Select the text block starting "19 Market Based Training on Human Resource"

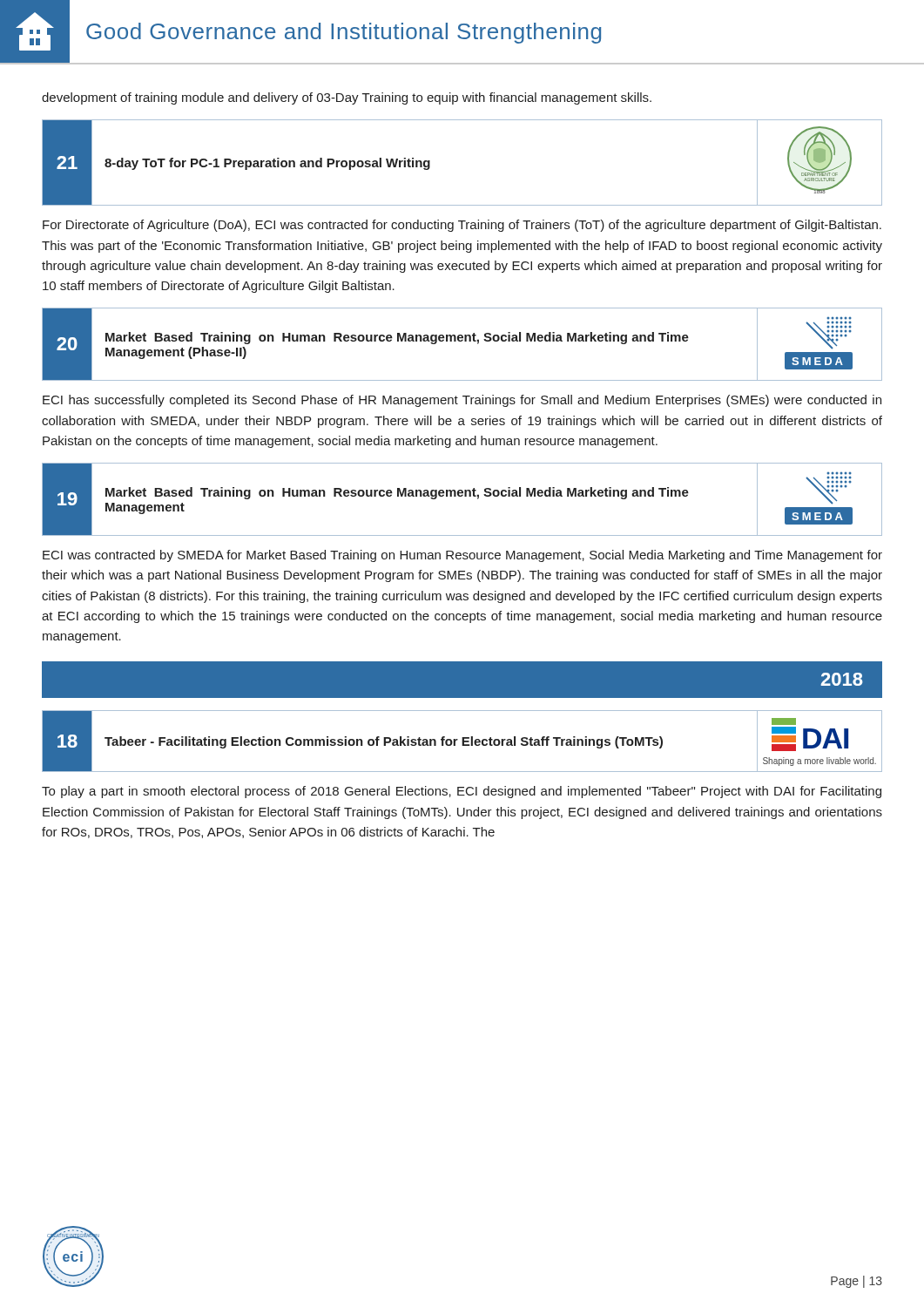[x=462, y=499]
